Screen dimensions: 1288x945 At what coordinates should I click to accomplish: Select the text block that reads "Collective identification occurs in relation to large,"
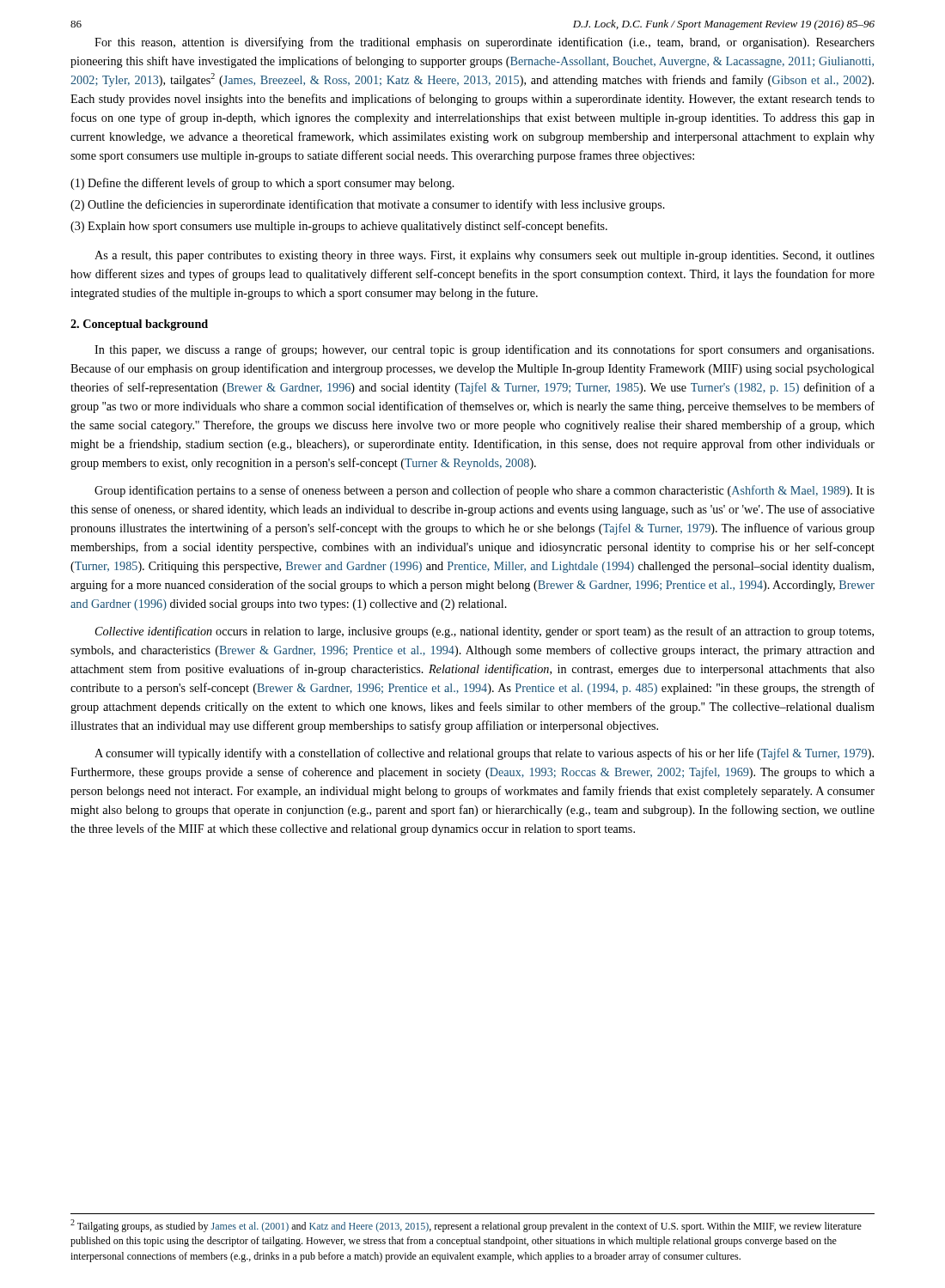click(472, 678)
